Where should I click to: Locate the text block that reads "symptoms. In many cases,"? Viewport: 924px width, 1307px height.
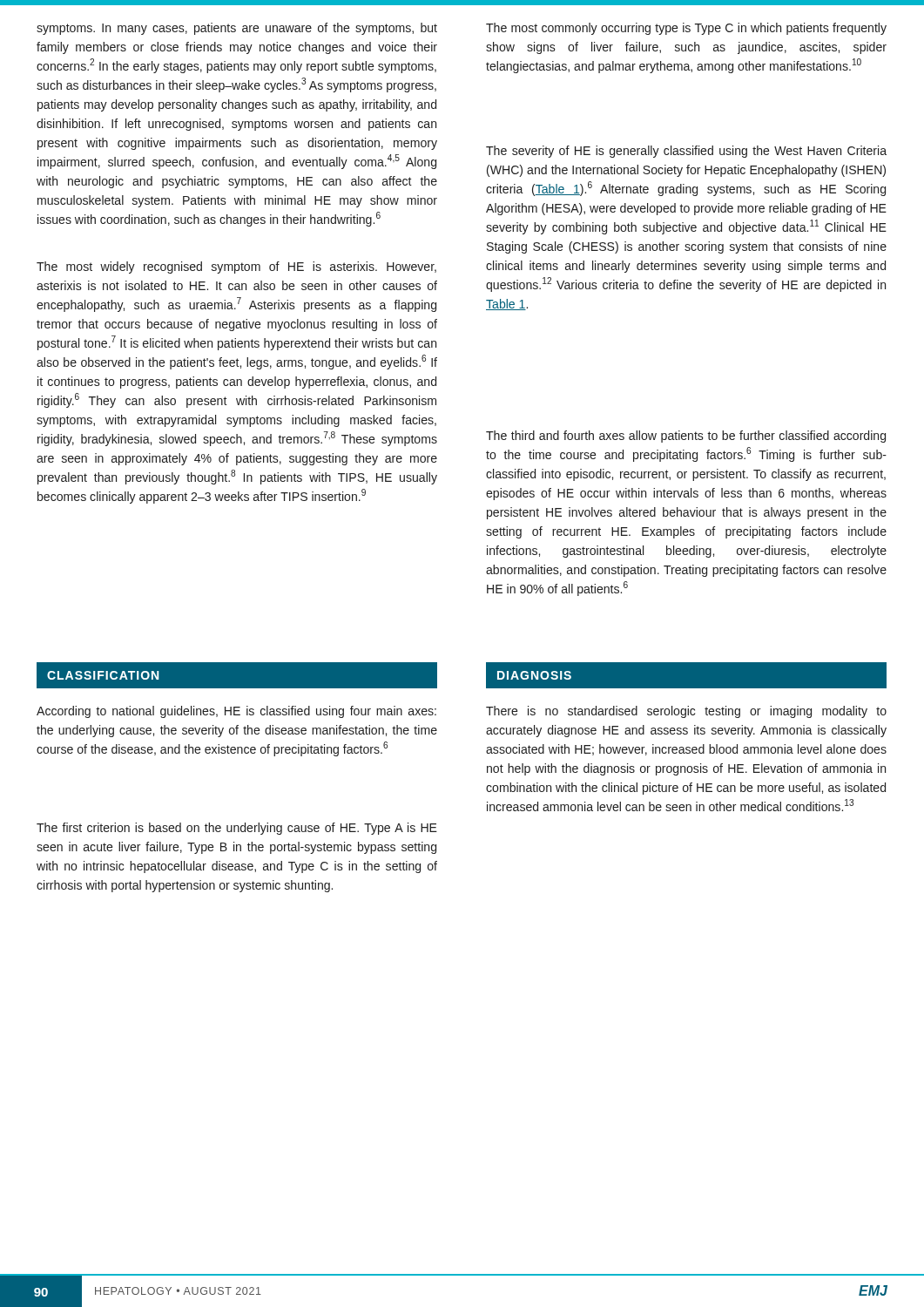[237, 124]
